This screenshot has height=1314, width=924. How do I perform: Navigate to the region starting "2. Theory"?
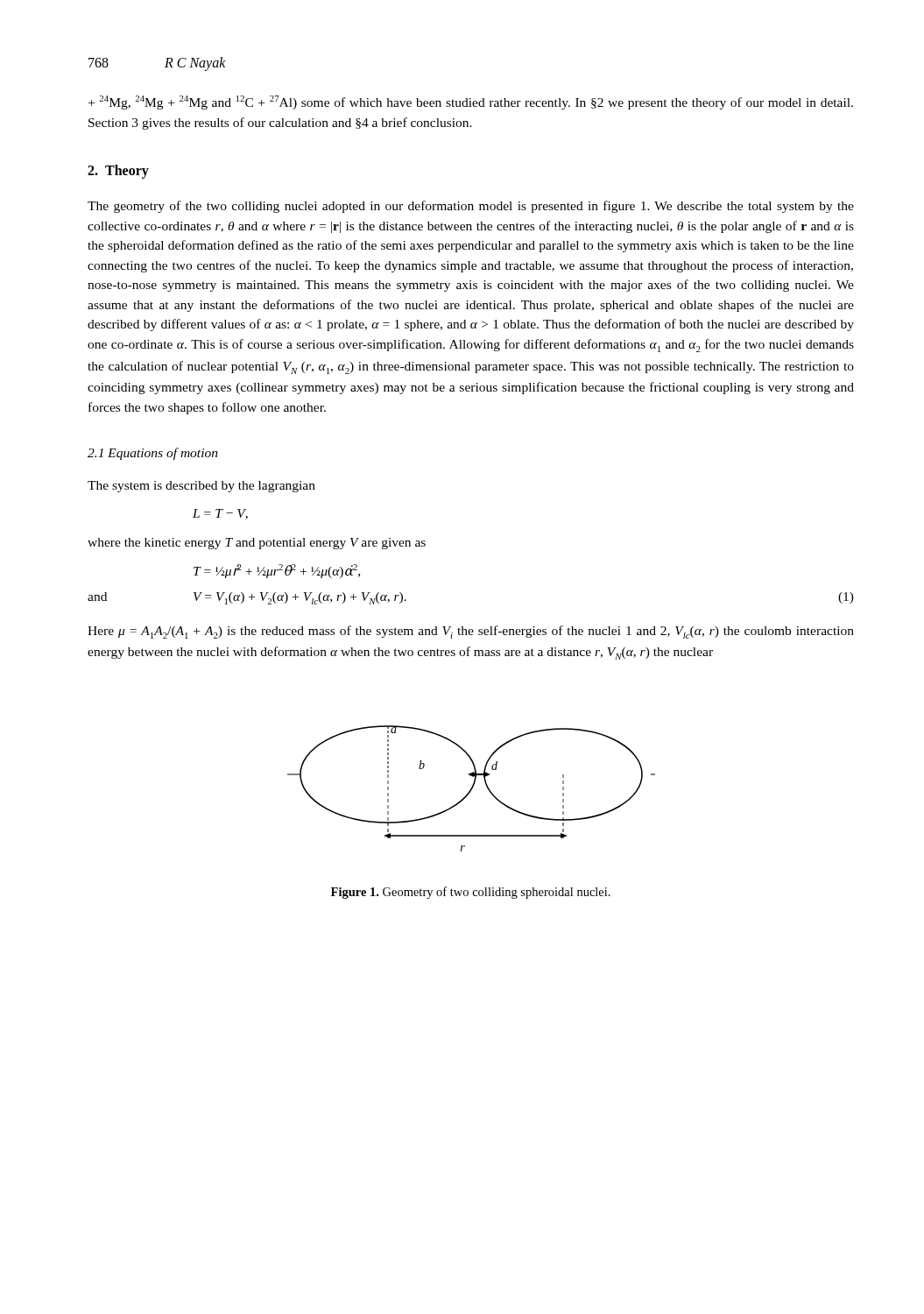click(x=118, y=171)
